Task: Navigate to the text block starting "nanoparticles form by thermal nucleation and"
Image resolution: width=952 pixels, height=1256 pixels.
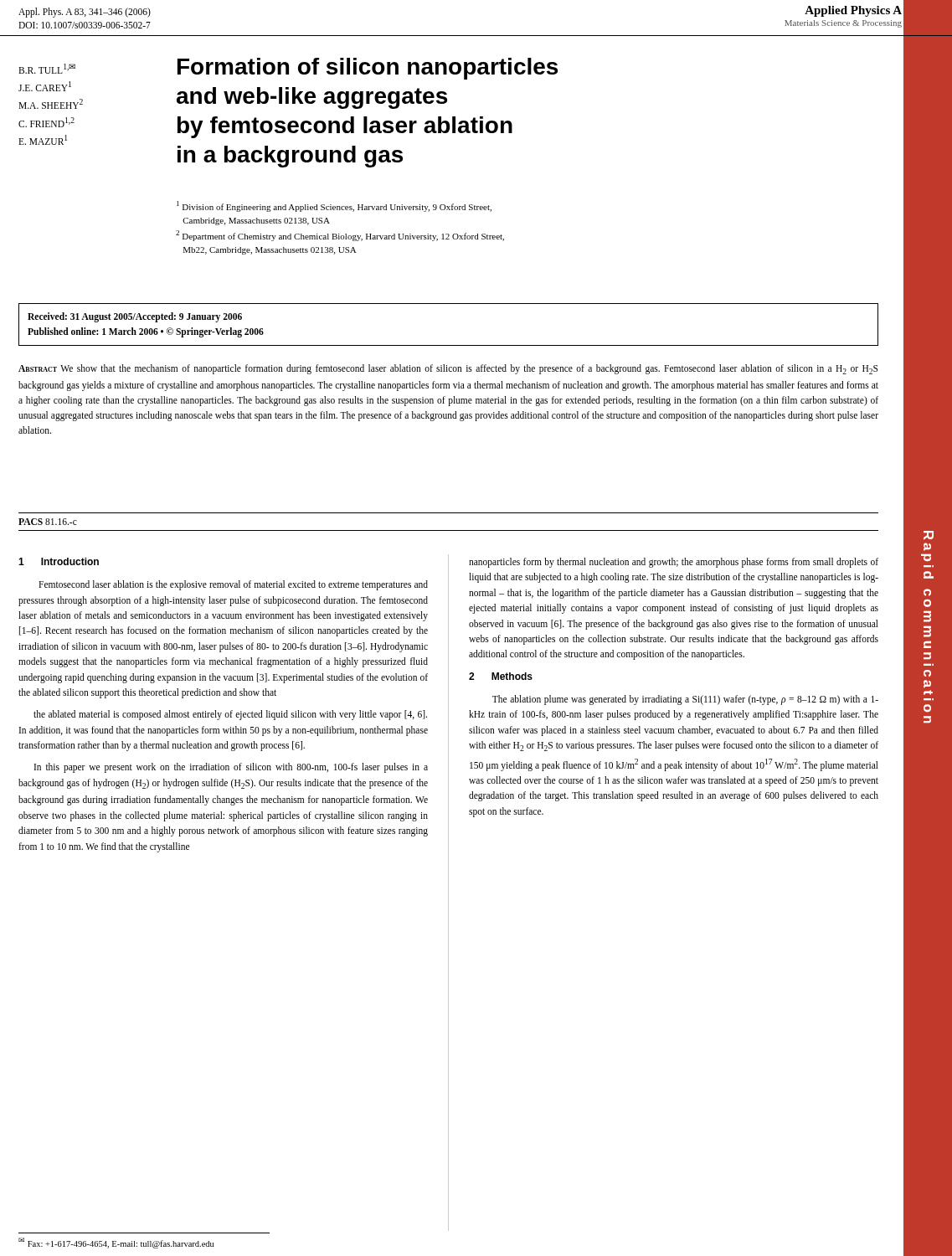Action: coord(674,608)
